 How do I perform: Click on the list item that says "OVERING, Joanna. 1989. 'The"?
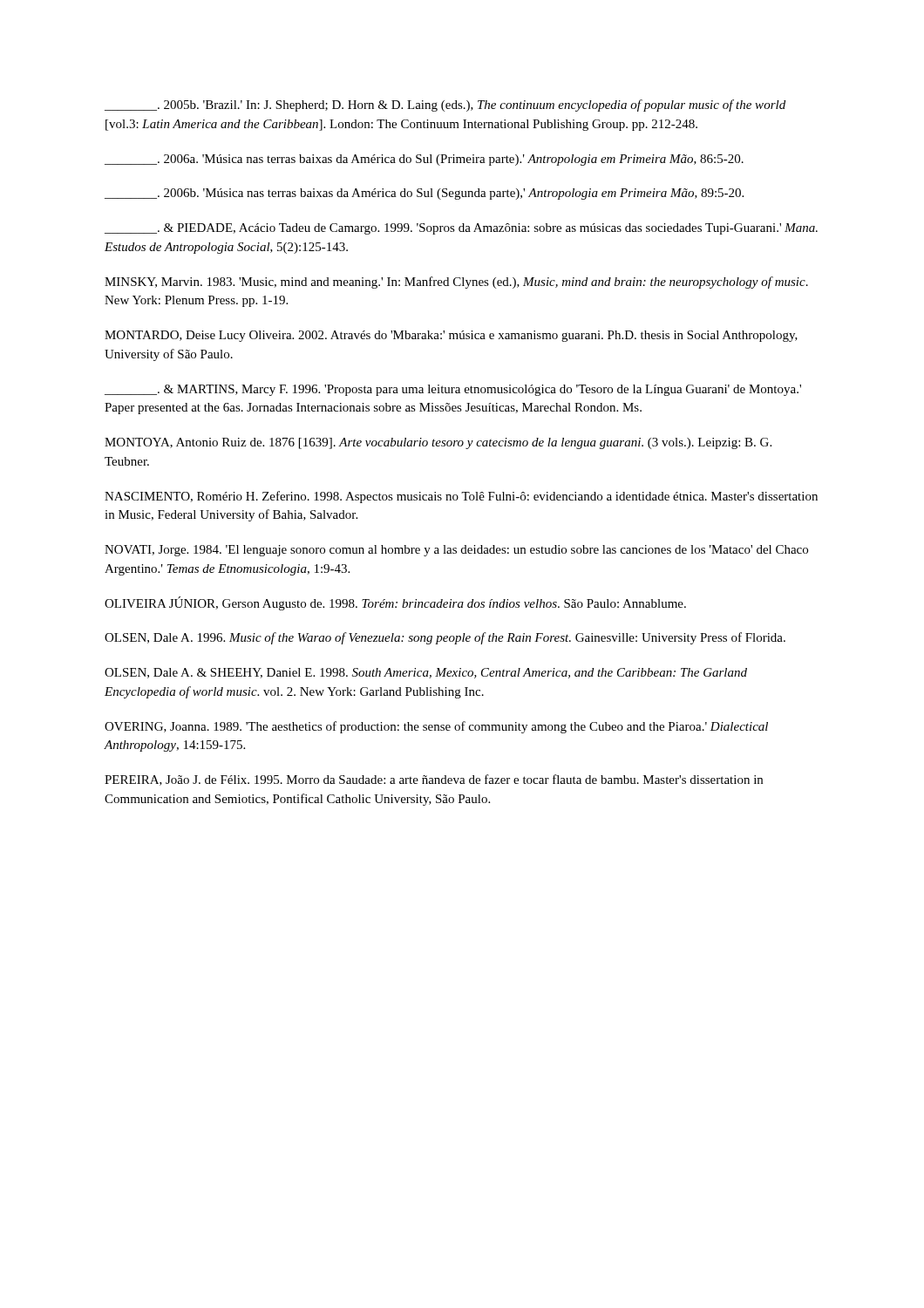pos(462,736)
